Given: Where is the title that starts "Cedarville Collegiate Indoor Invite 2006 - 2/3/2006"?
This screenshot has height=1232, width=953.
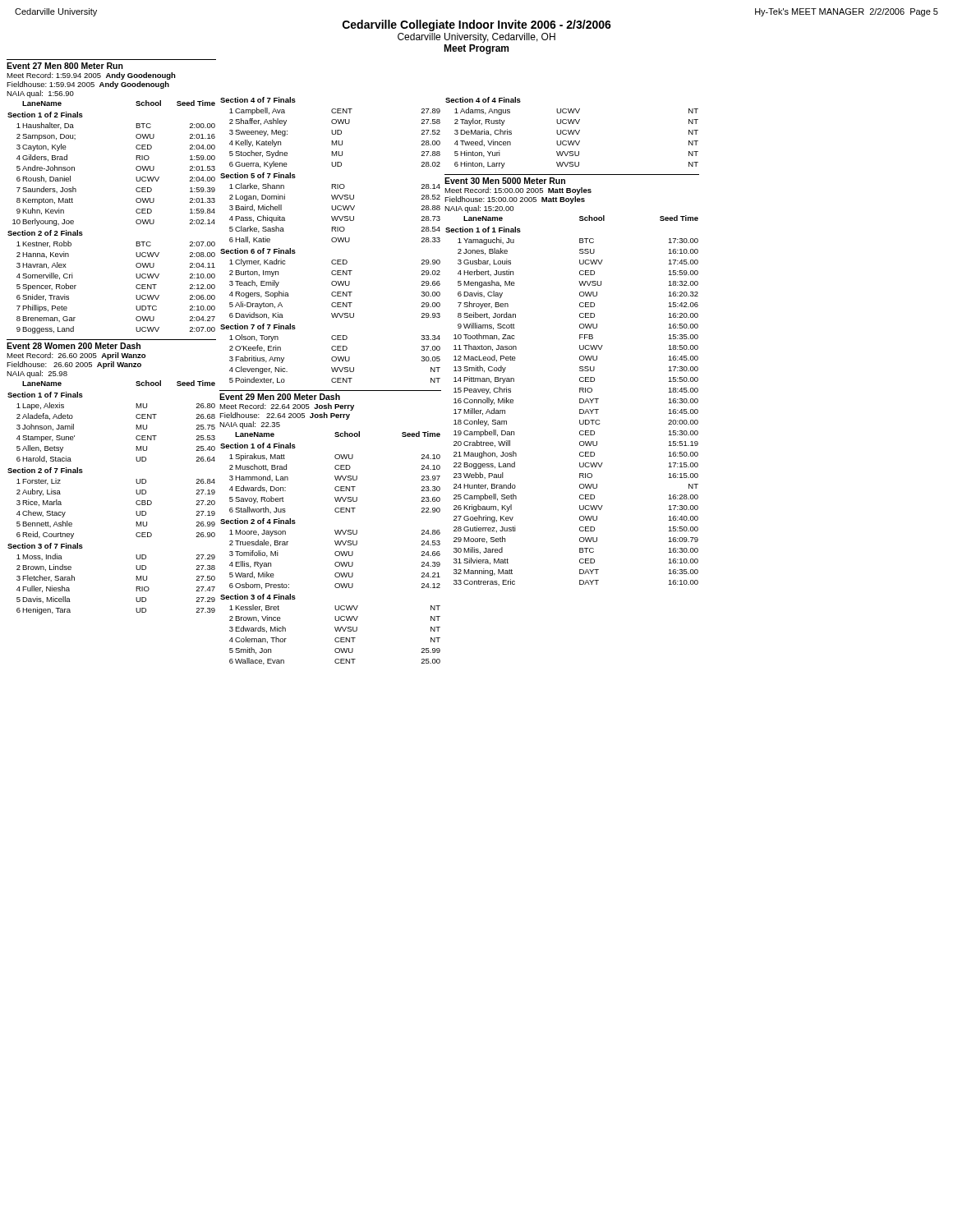Looking at the screenshot, I should pyautogui.click(x=476, y=36).
